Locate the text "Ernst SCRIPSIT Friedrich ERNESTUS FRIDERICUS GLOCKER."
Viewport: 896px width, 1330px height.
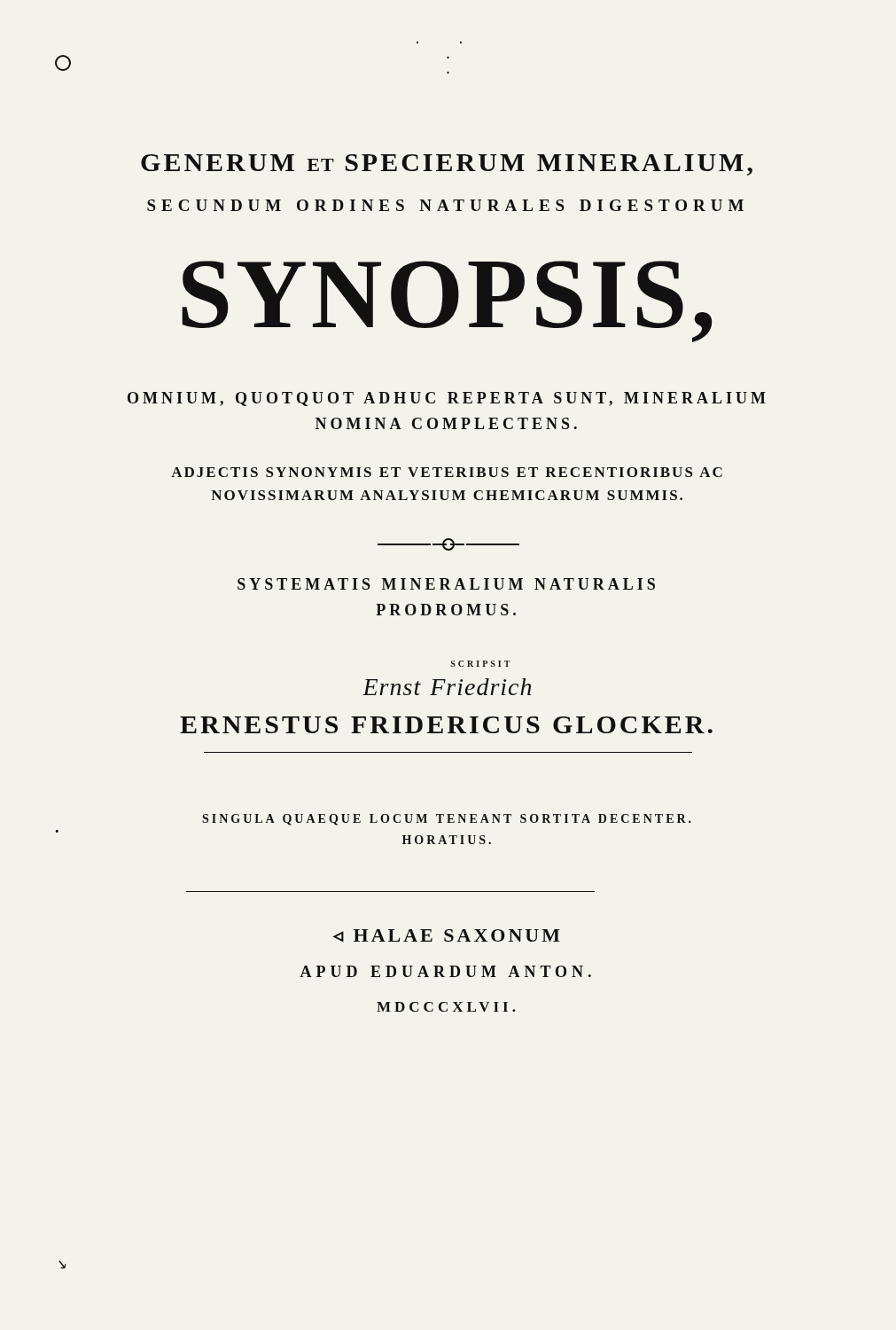click(448, 700)
